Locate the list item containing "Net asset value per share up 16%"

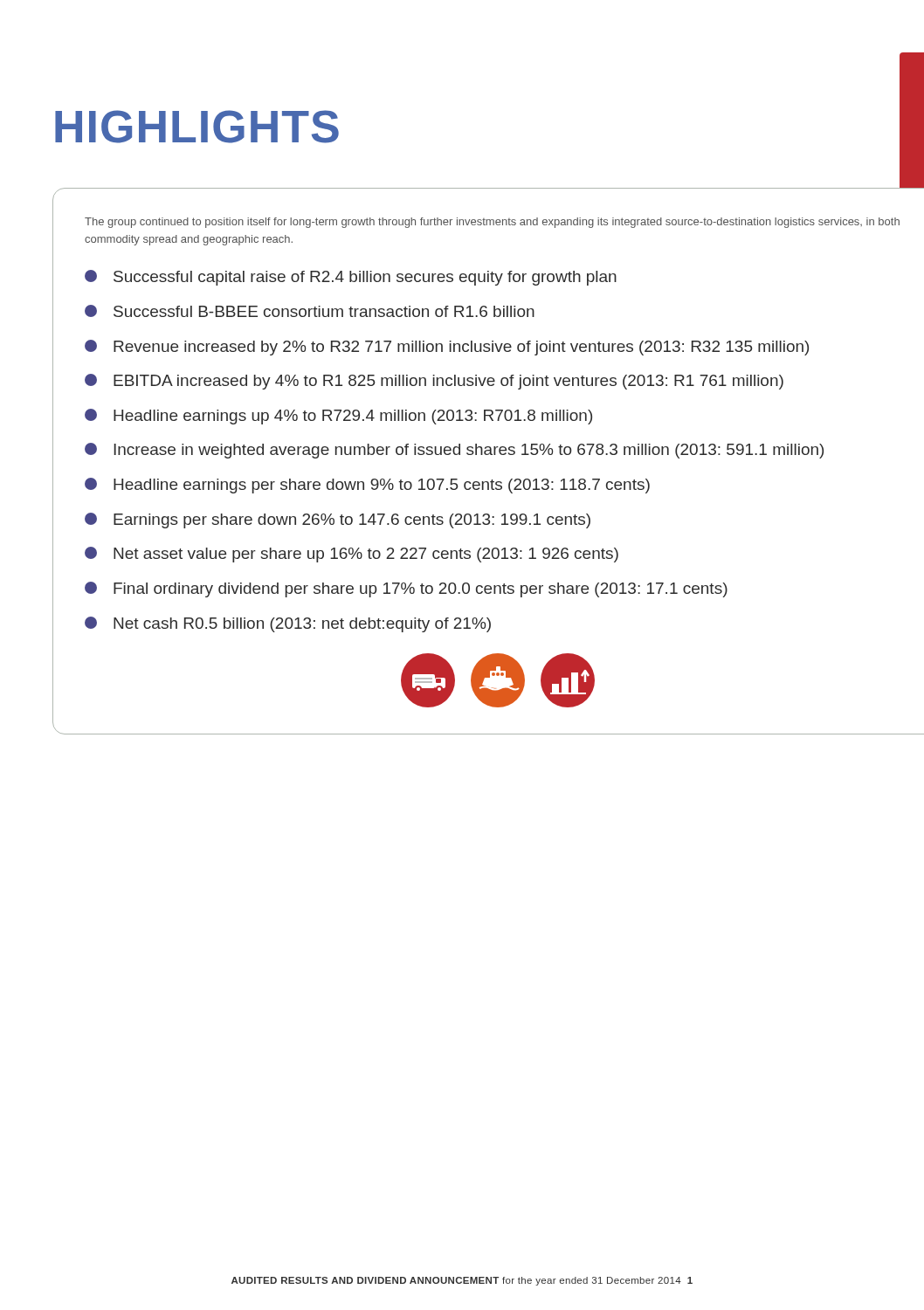pos(498,554)
